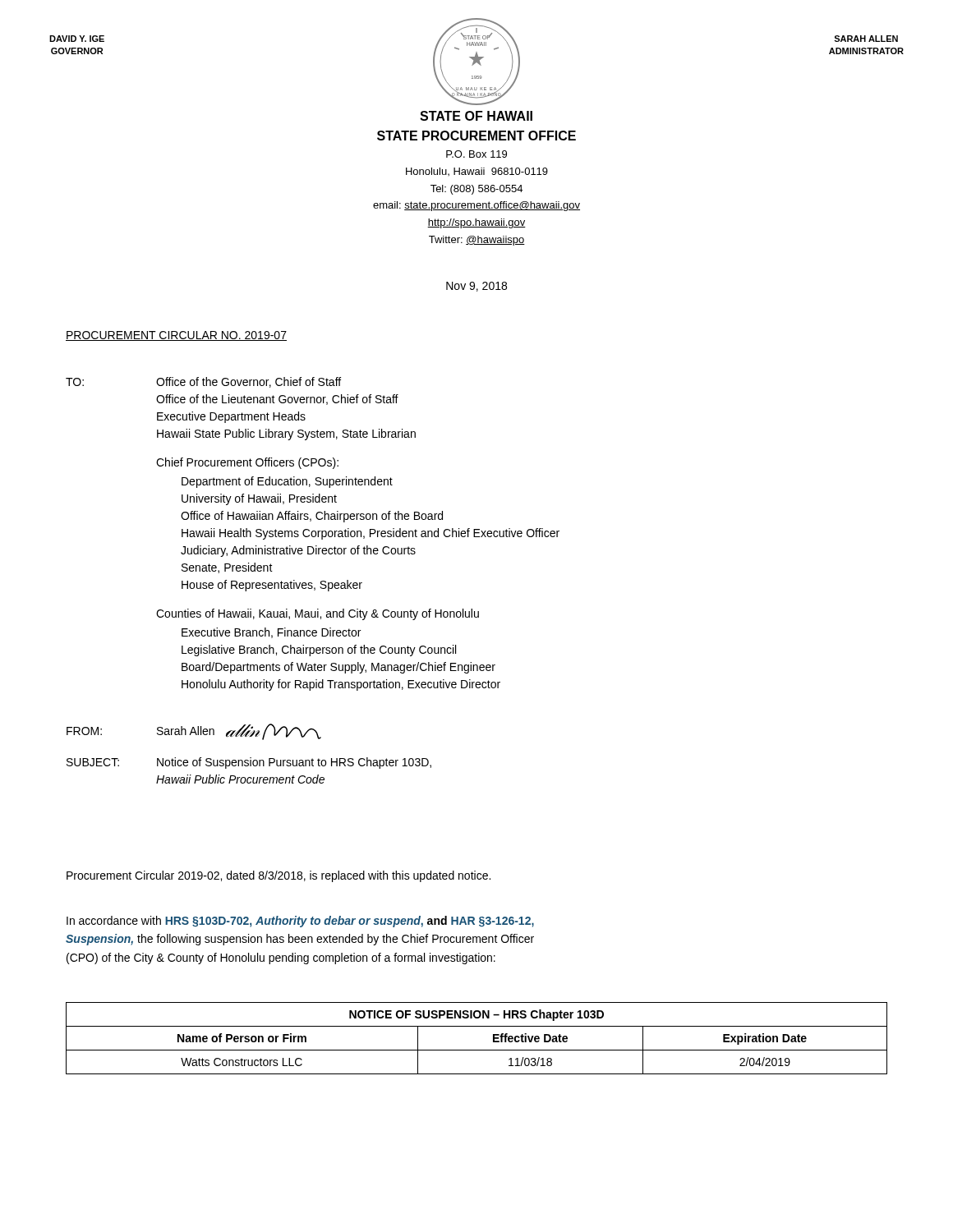Find the text that reads "FROM: Sarah Allen 𝒶𝓁𝓁𝒾𝓃"
Viewport: 953px width, 1232px height.
[x=195, y=731]
